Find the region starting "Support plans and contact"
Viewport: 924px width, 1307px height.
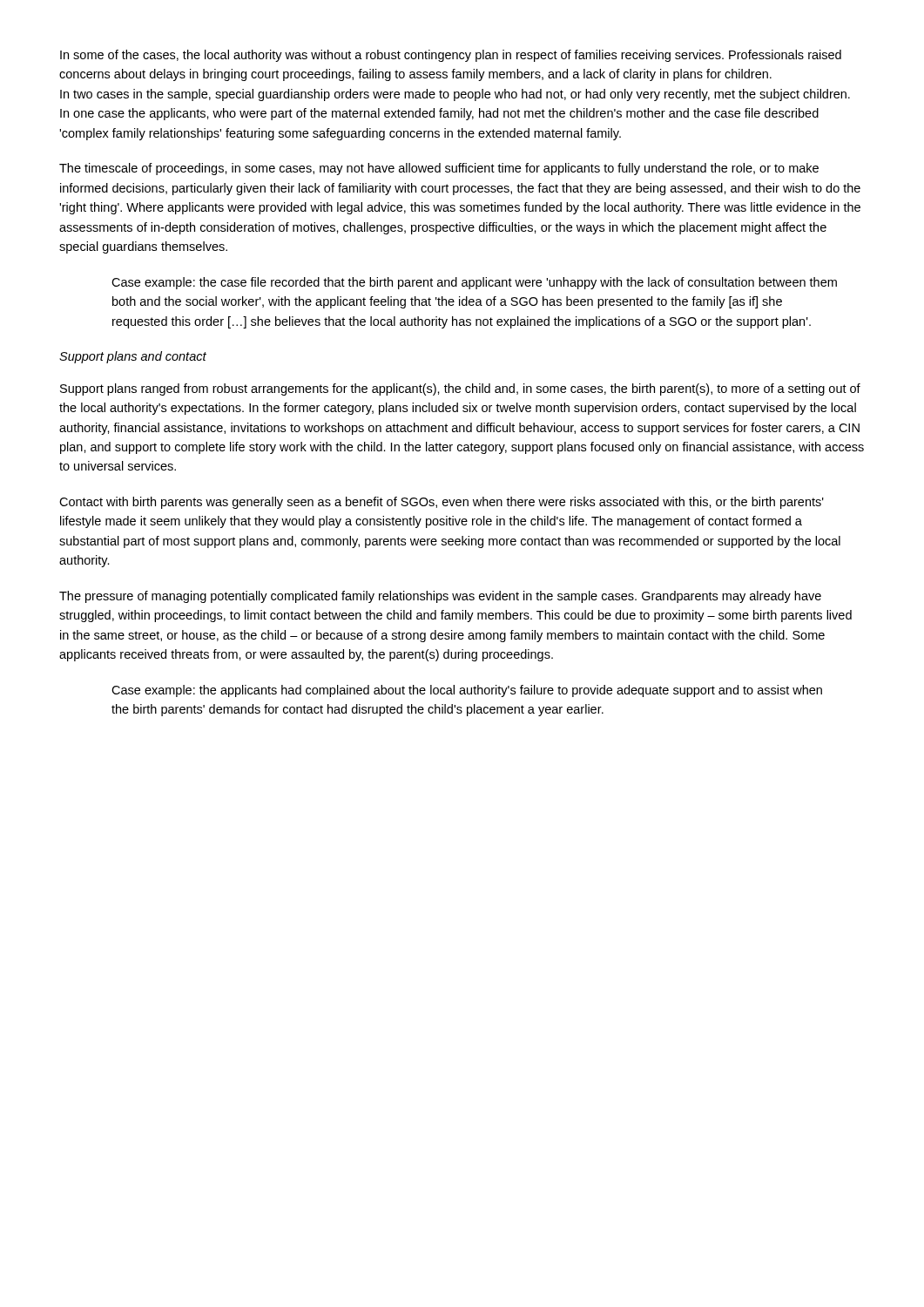[x=133, y=356]
